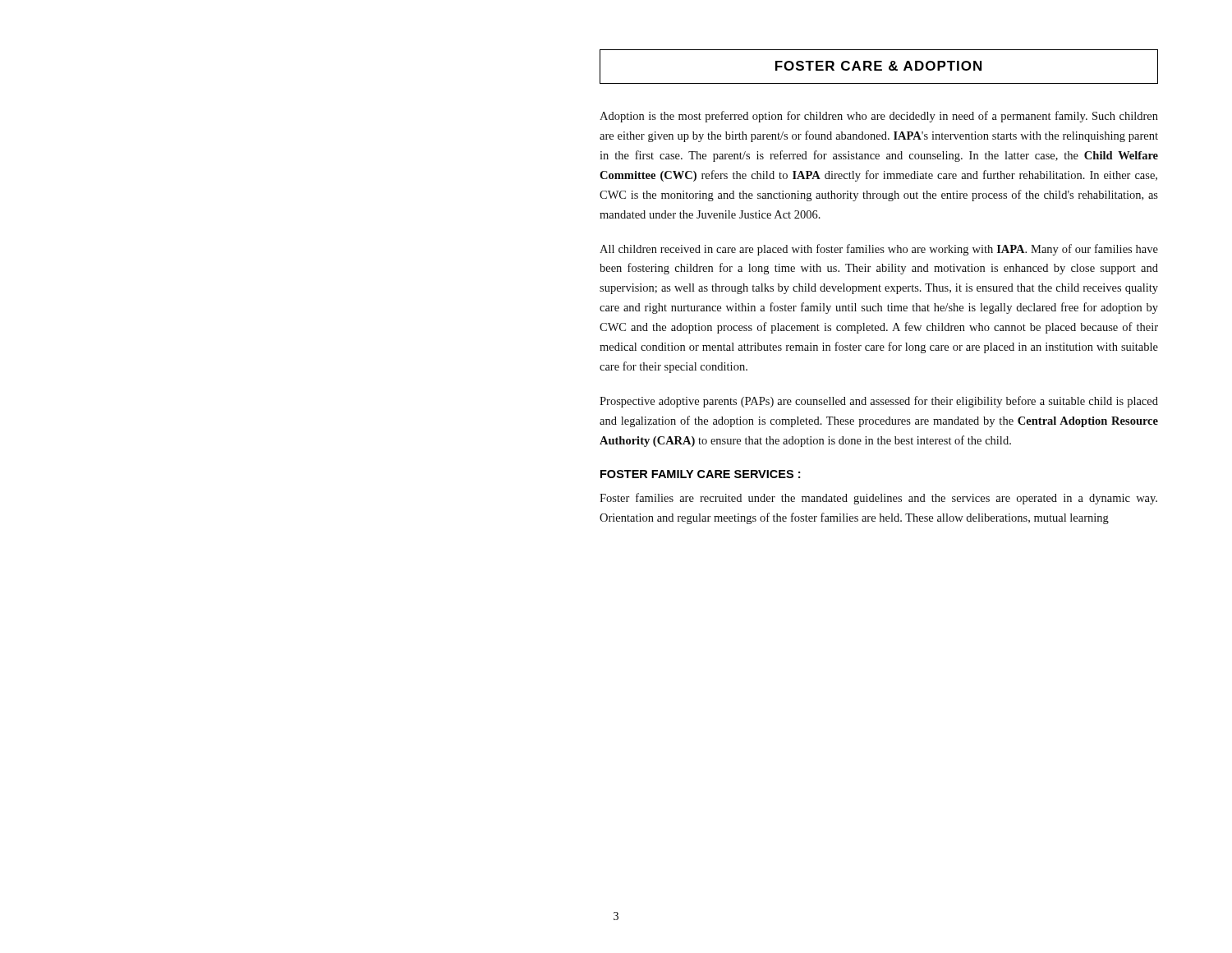1232x953 pixels.
Task: Locate the text block that reads "All children received in care"
Action: coord(879,307)
